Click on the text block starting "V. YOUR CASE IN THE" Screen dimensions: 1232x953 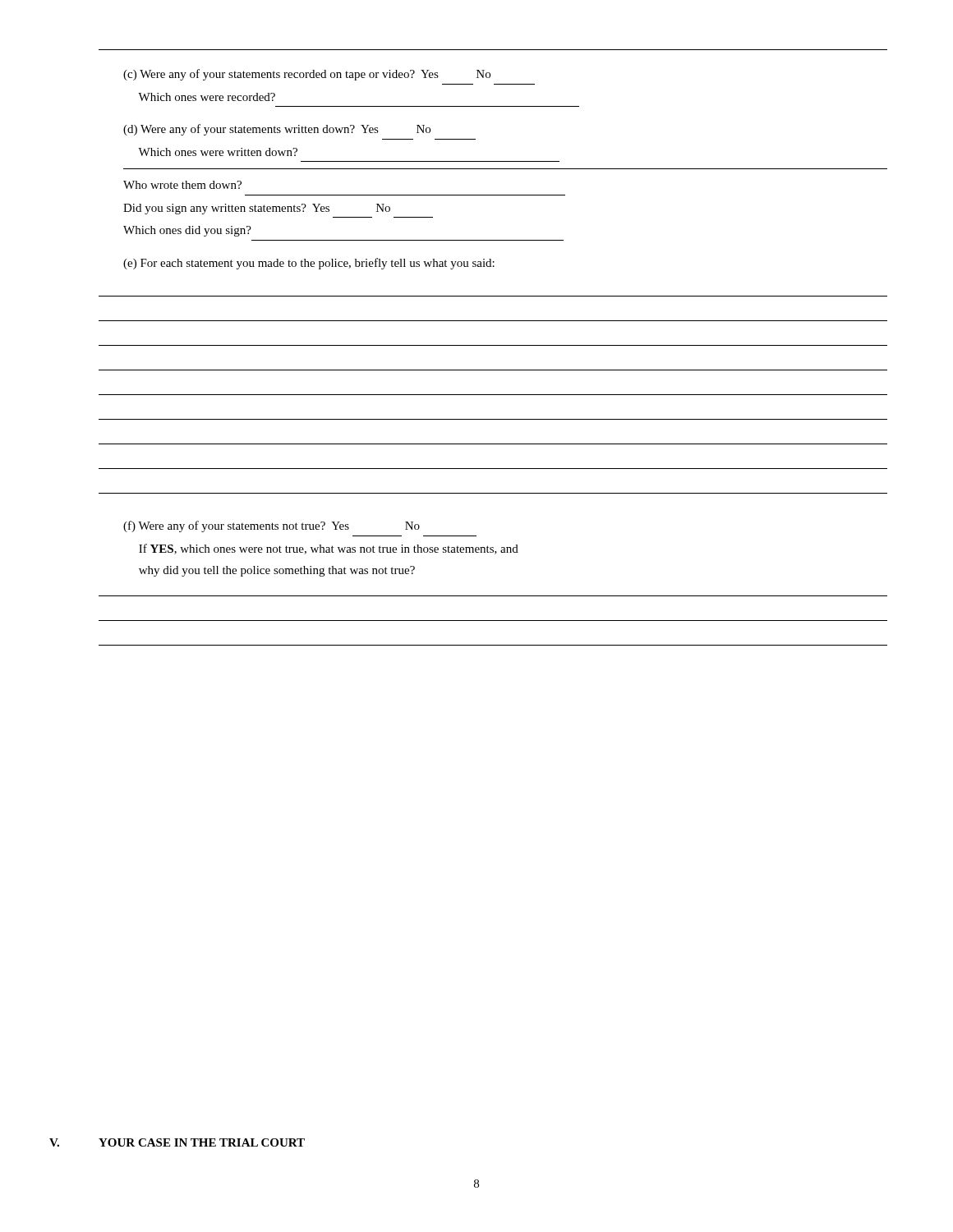(177, 1143)
